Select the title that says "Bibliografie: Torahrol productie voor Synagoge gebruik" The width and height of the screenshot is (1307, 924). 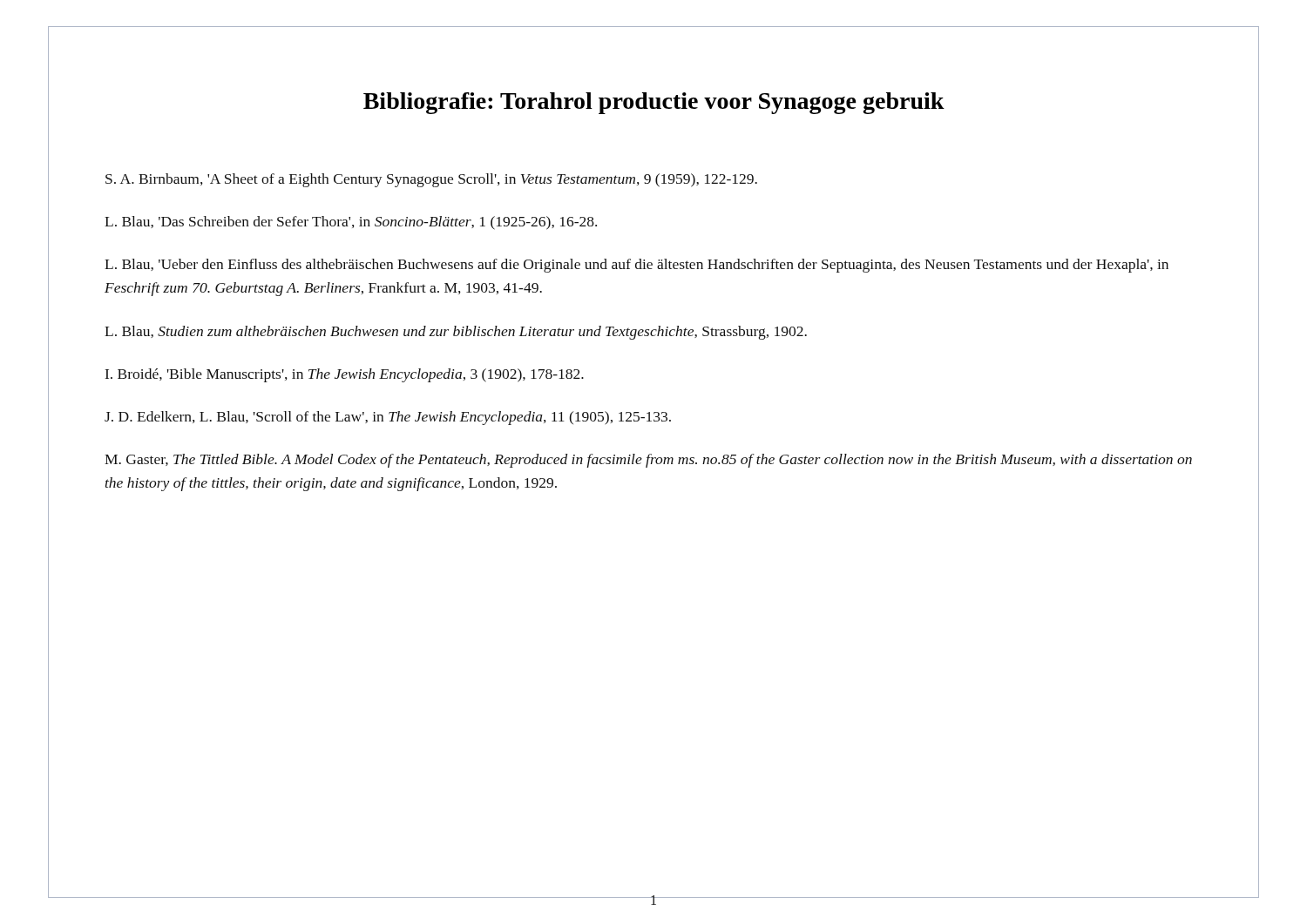[x=654, y=101]
